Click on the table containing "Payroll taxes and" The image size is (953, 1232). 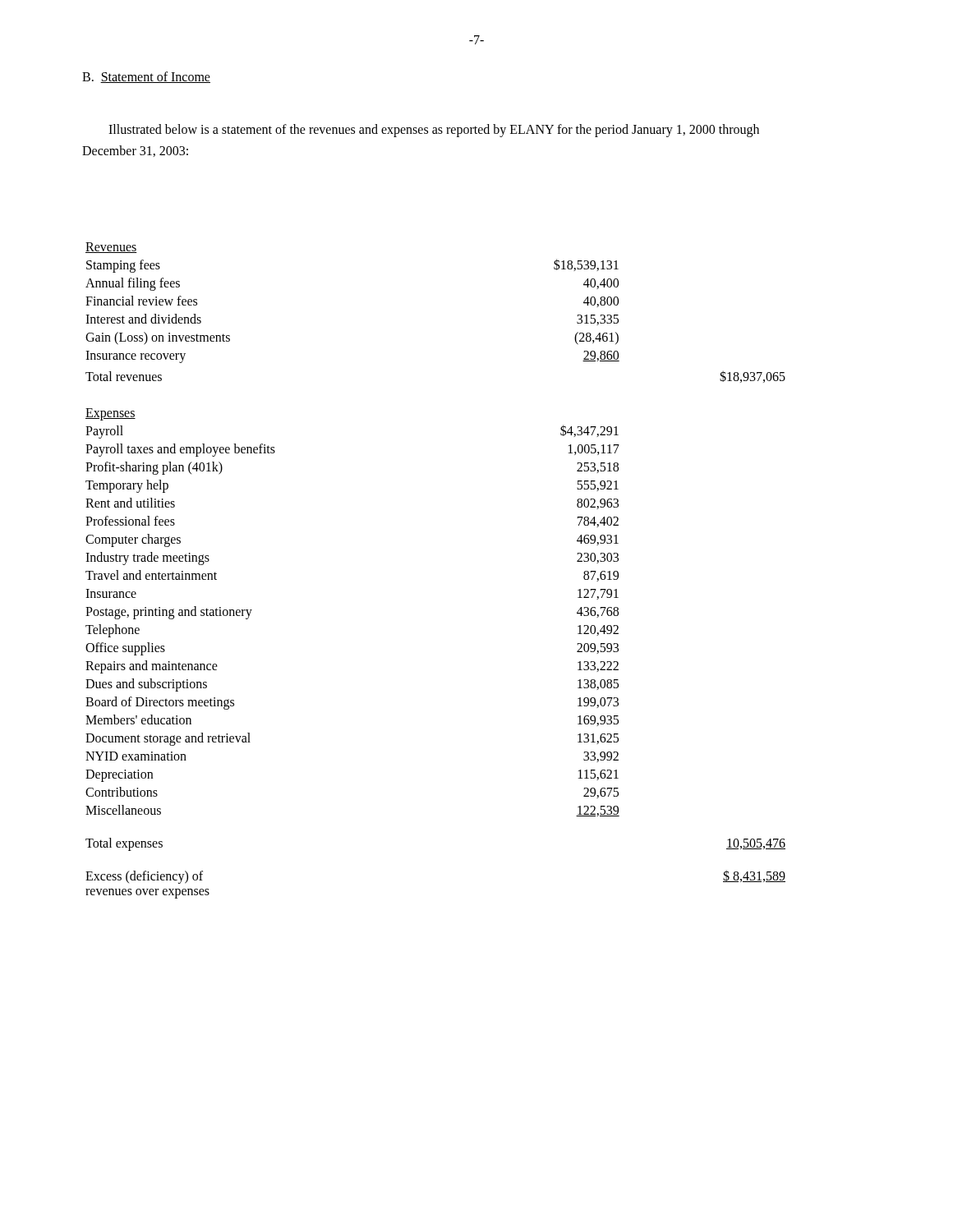[x=435, y=569]
